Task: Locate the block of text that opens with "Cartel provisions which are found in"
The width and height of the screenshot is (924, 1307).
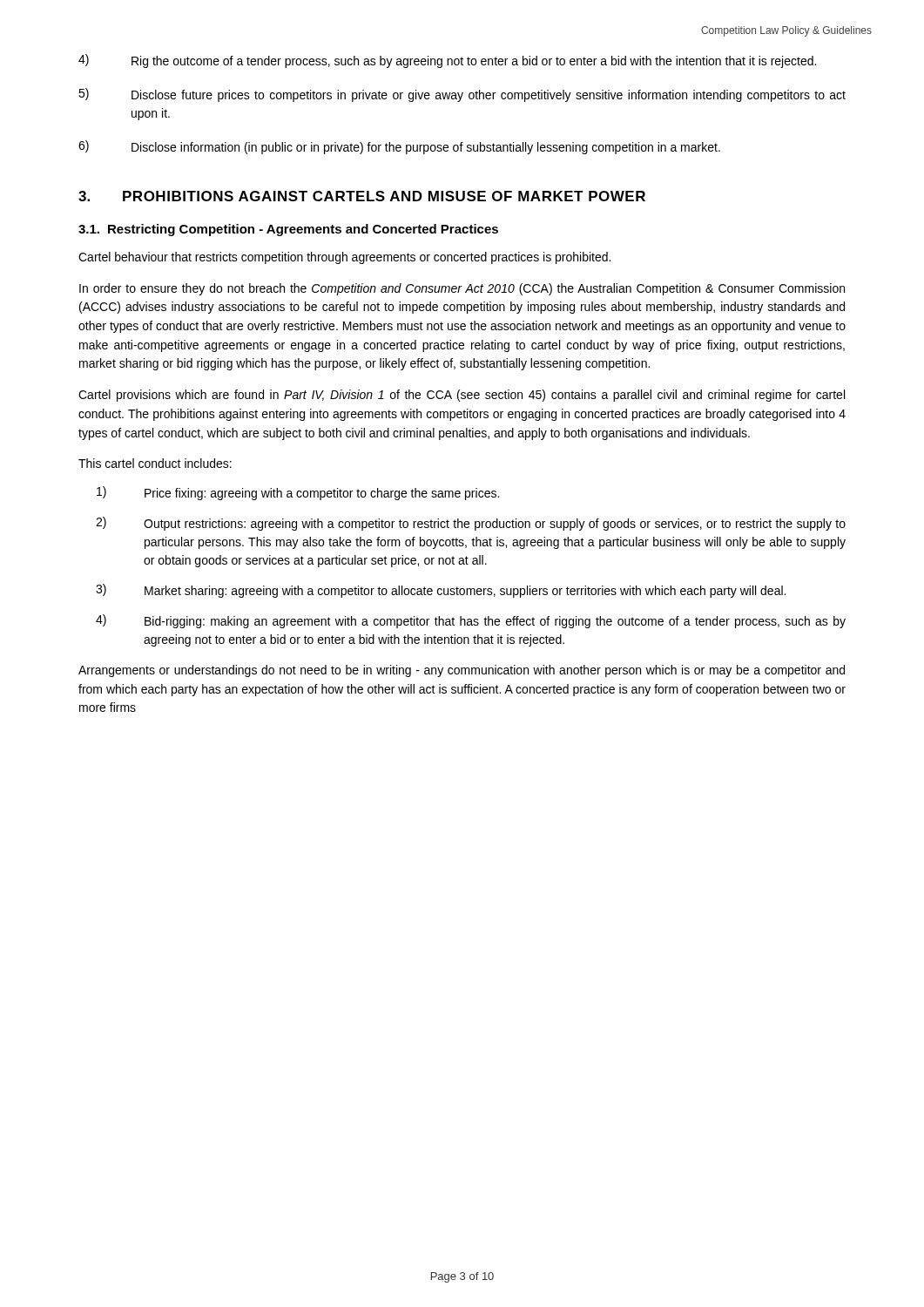Action: pyautogui.click(x=462, y=414)
